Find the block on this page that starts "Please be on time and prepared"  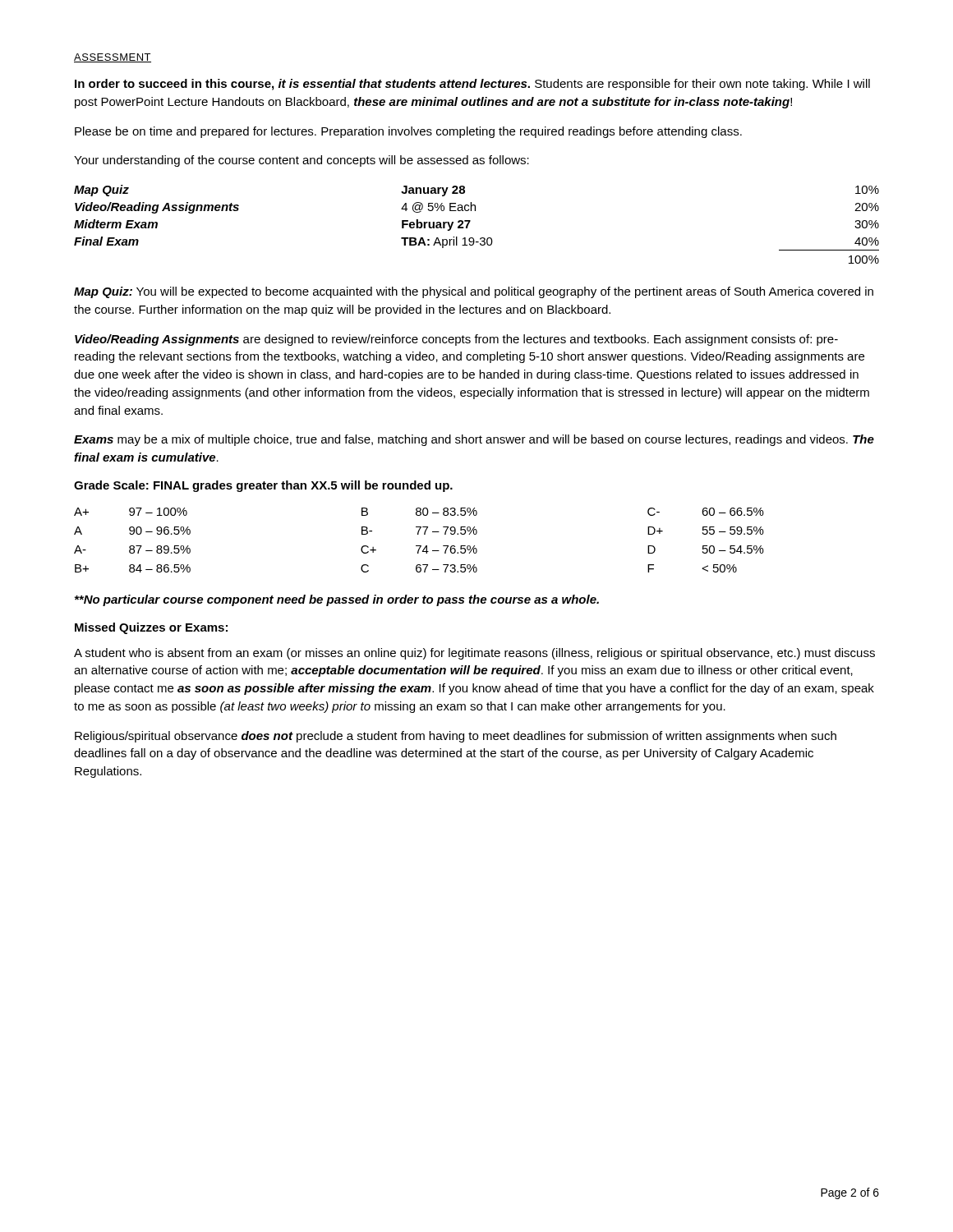[408, 131]
